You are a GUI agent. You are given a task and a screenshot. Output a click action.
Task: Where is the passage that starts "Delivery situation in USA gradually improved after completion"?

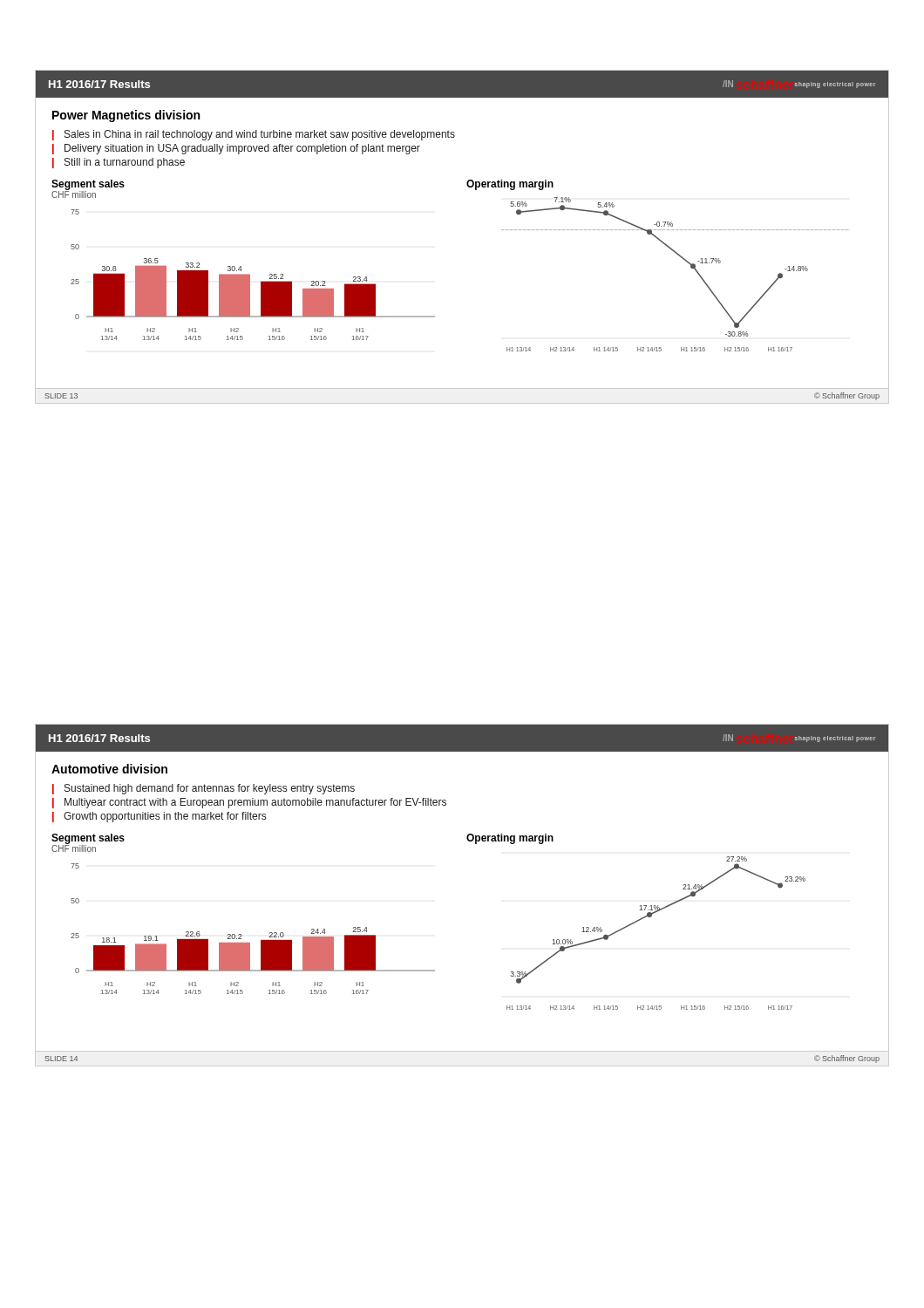[242, 148]
